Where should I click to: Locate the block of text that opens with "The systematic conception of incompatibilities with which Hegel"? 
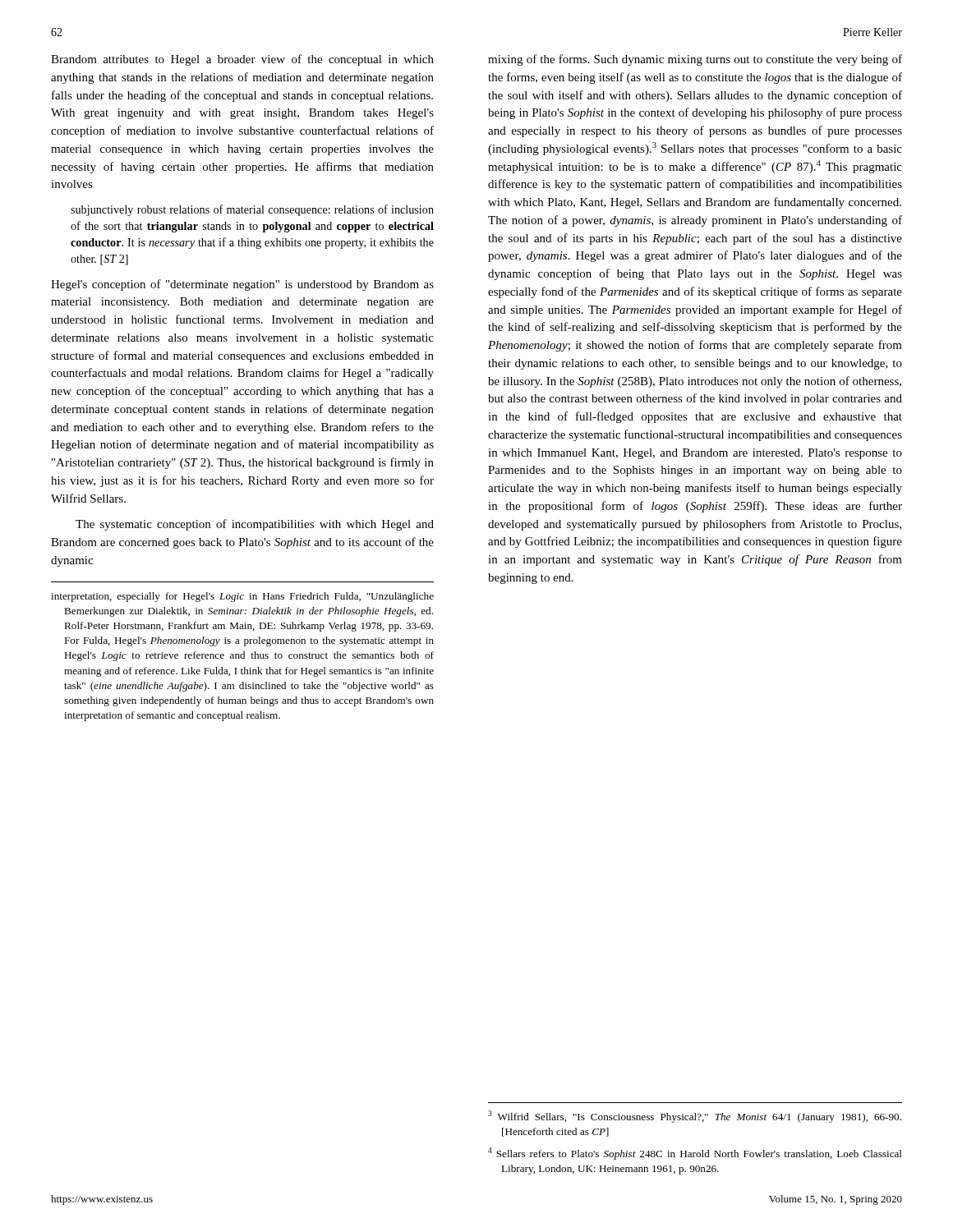tap(242, 543)
